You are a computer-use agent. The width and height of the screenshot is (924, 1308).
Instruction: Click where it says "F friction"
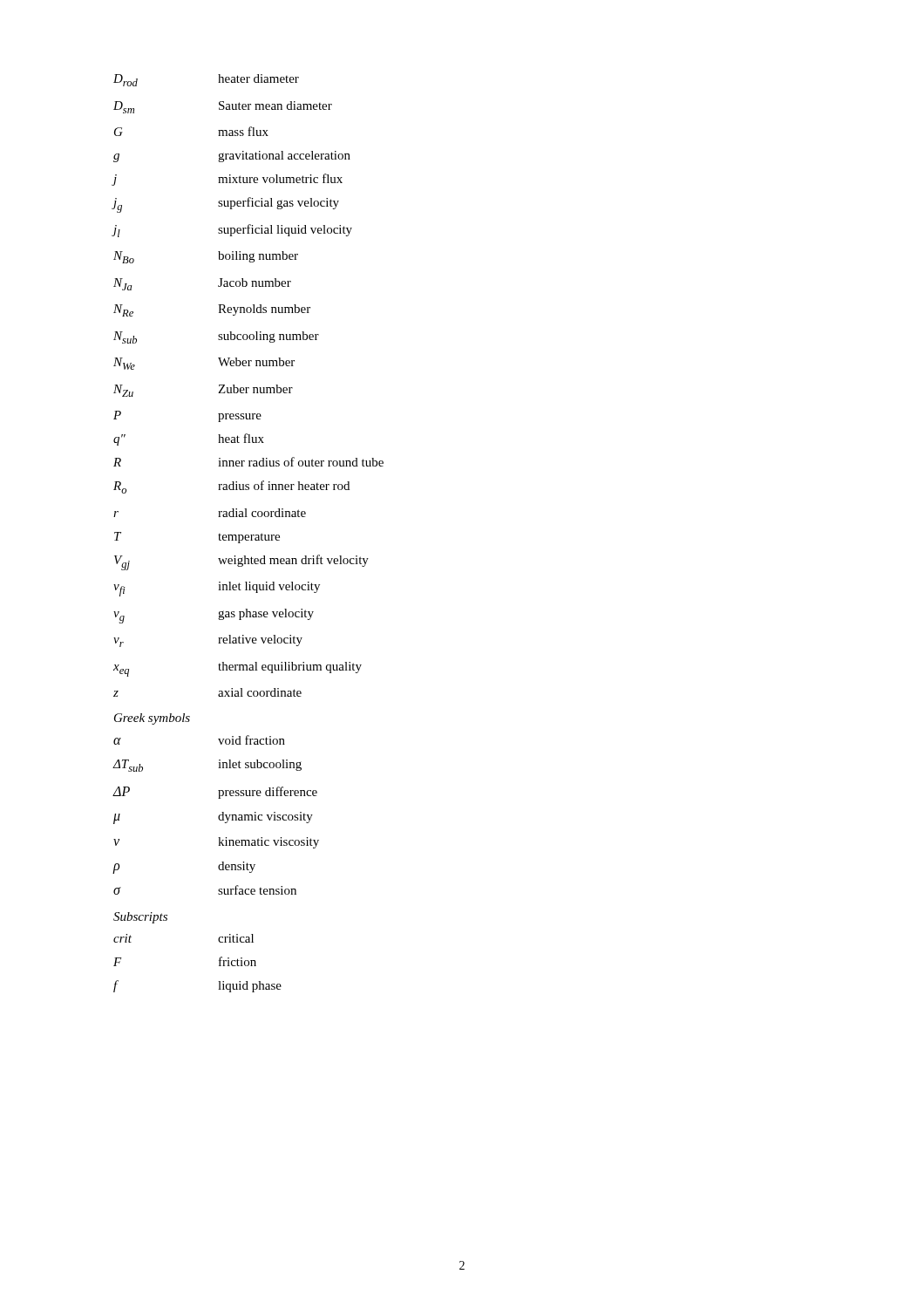(117, 962)
